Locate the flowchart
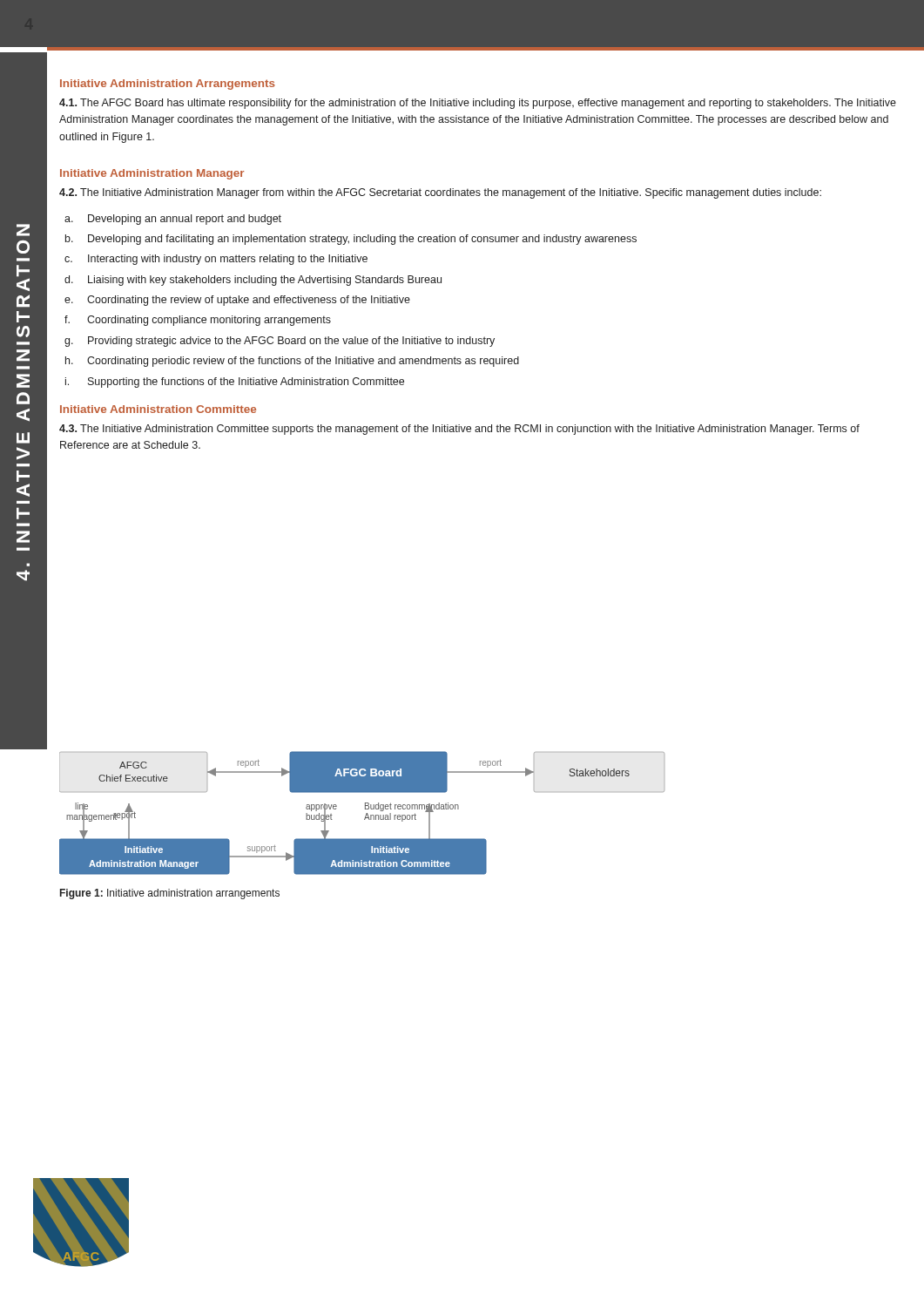Viewport: 924px width, 1307px height. (x=477, y=814)
